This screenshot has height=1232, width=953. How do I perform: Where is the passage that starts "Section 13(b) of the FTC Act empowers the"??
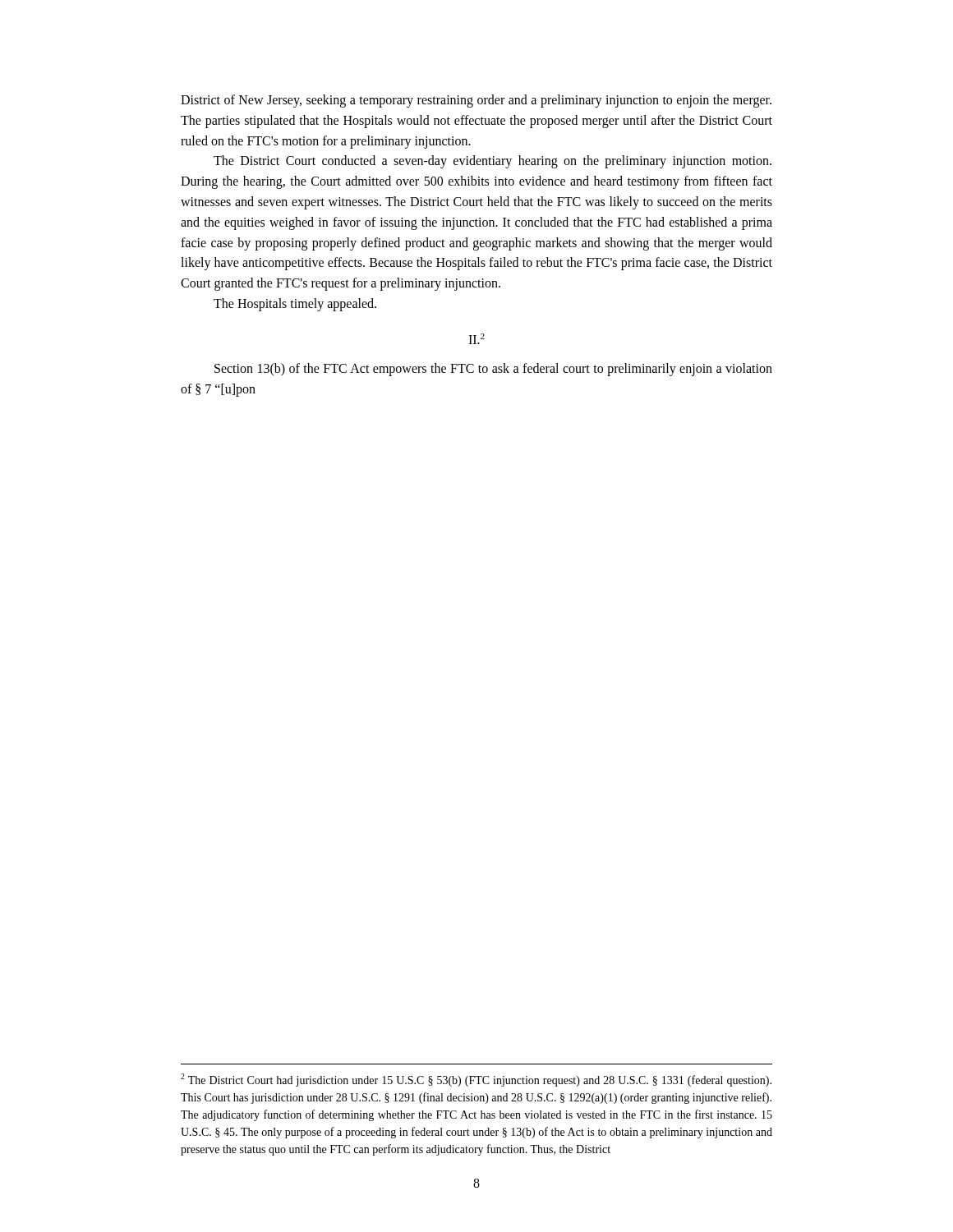pyautogui.click(x=476, y=379)
